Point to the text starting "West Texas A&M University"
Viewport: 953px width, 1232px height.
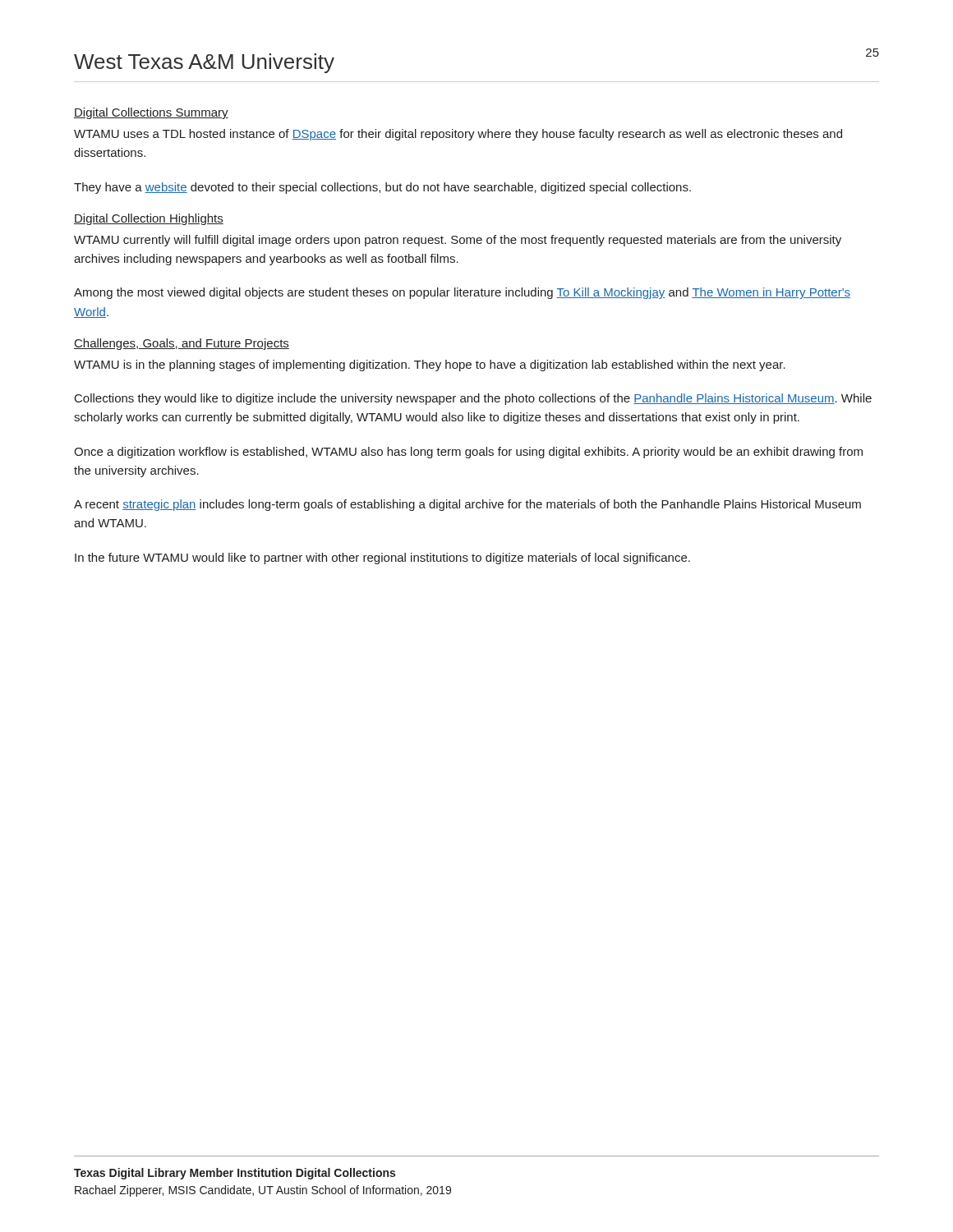click(204, 63)
